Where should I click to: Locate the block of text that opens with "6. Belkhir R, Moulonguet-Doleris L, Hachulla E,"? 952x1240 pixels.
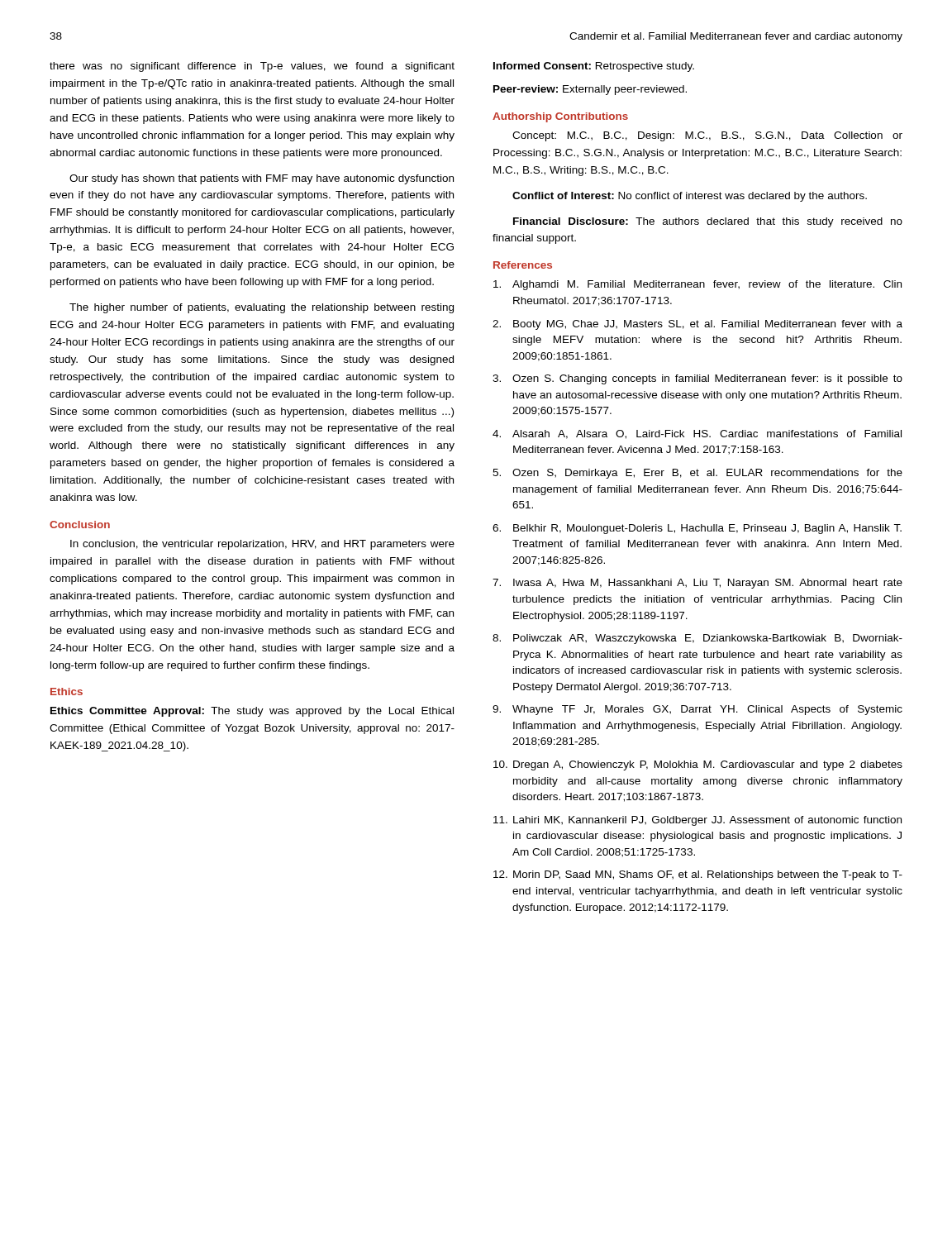pyautogui.click(x=697, y=544)
